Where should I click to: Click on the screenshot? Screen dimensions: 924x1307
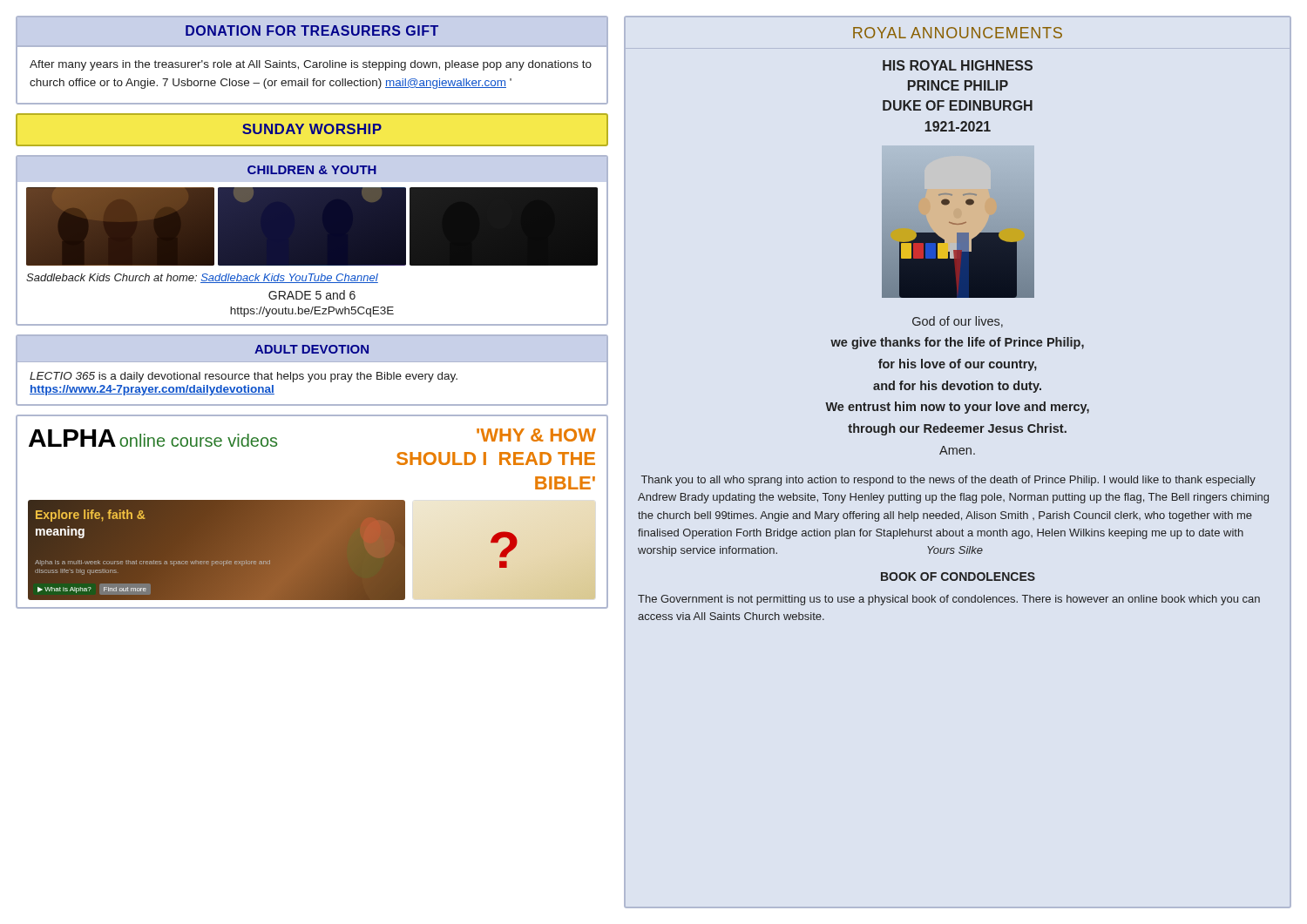tap(312, 550)
